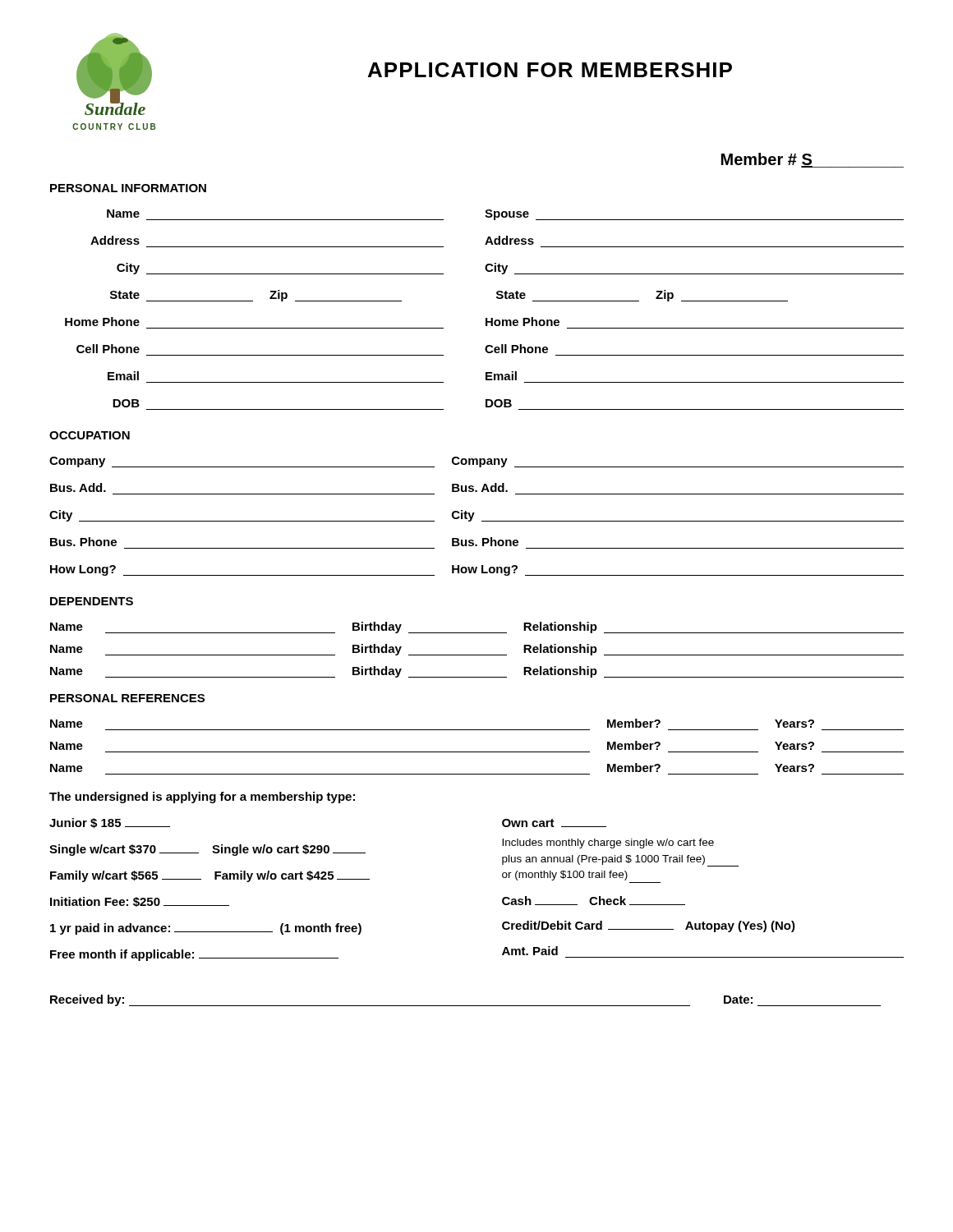Select the block starting "APPLICATION FOR MEMBERSHIP"

click(x=550, y=70)
